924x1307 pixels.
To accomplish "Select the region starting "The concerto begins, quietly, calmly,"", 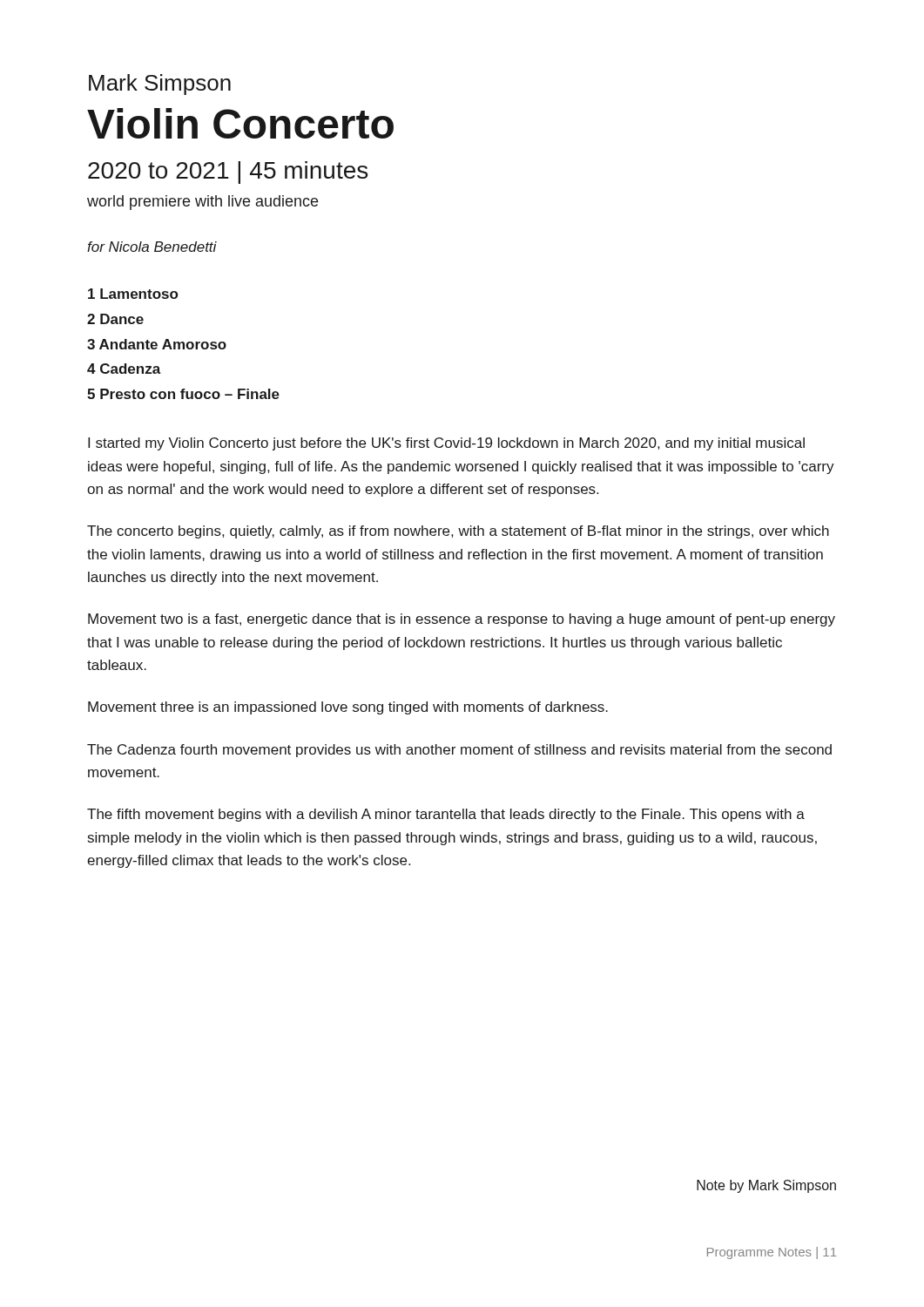I will point(462,555).
